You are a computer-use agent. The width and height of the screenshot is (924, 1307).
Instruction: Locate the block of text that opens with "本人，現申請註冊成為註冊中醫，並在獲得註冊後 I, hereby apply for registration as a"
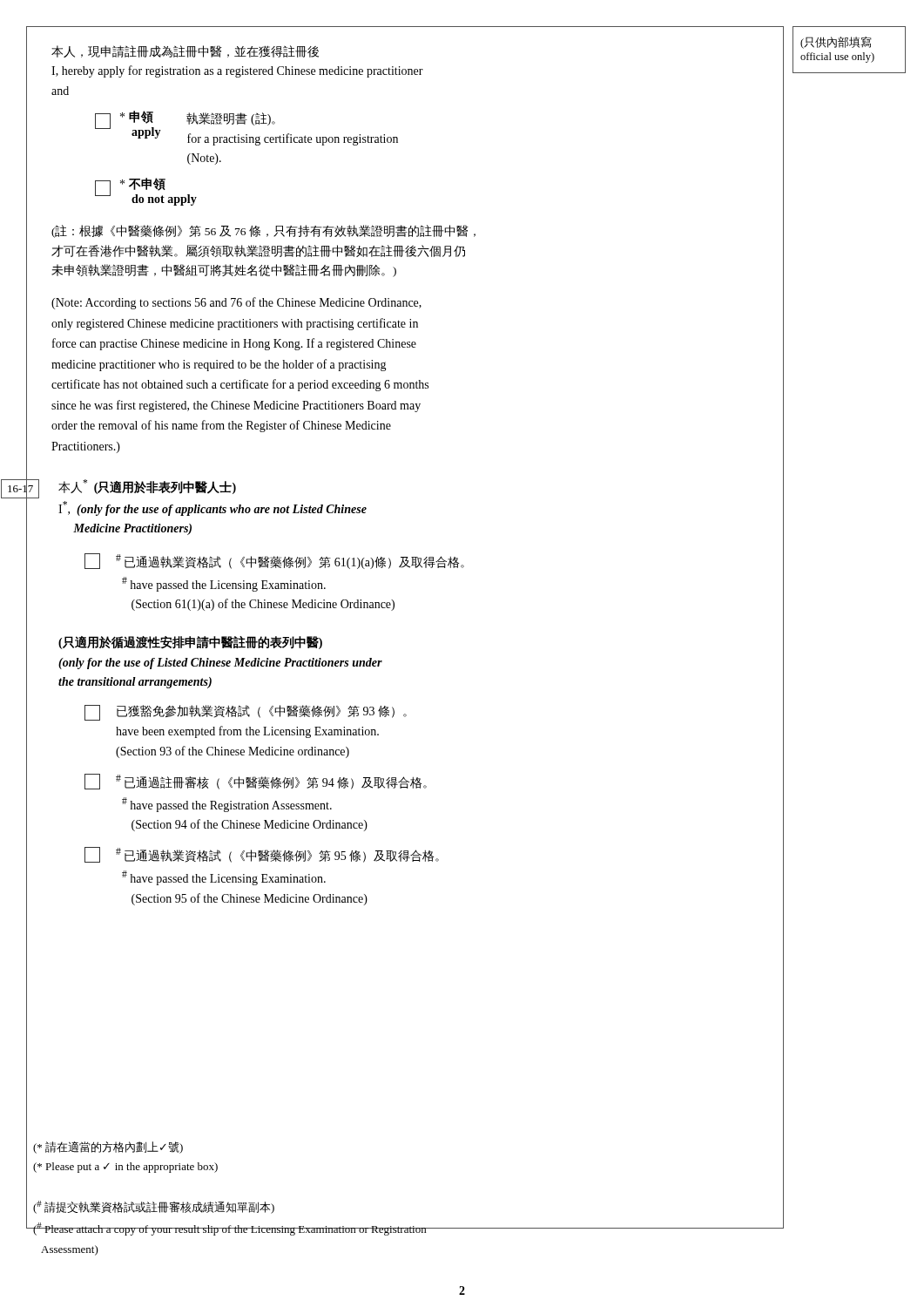[237, 71]
